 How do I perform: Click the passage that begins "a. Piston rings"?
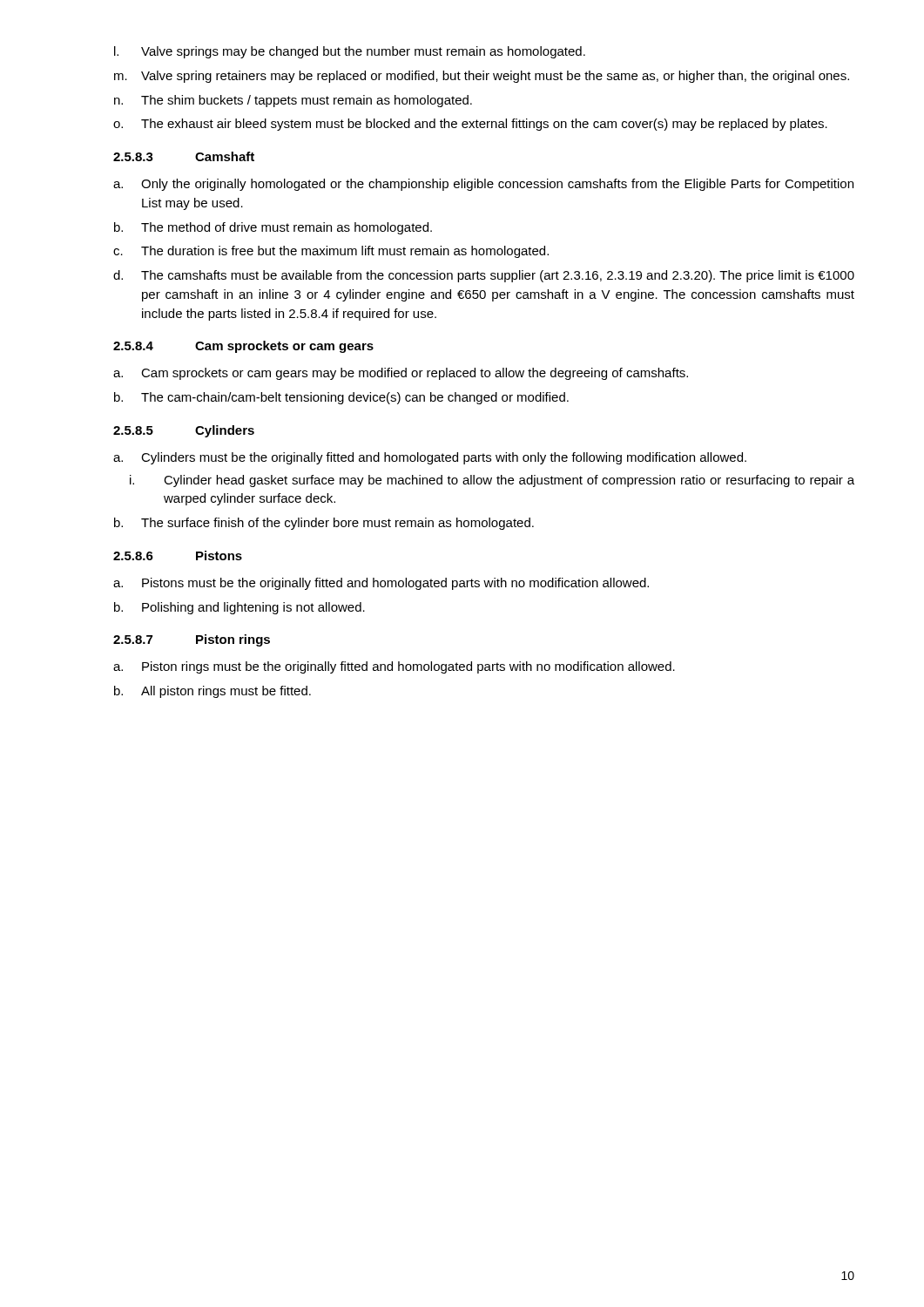click(484, 667)
